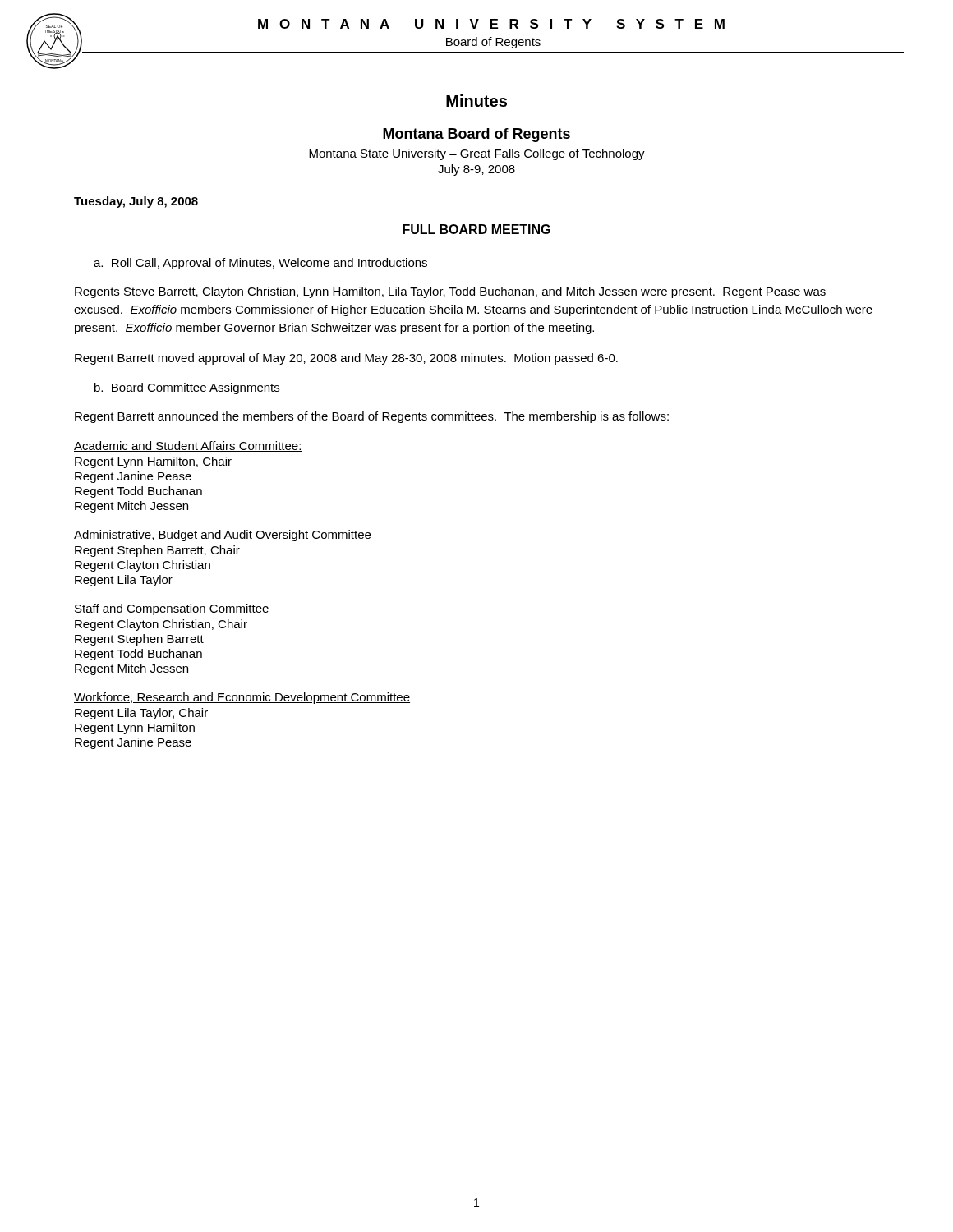Point to the block starting "Regent Barrett announced the members of the Board"

[372, 416]
